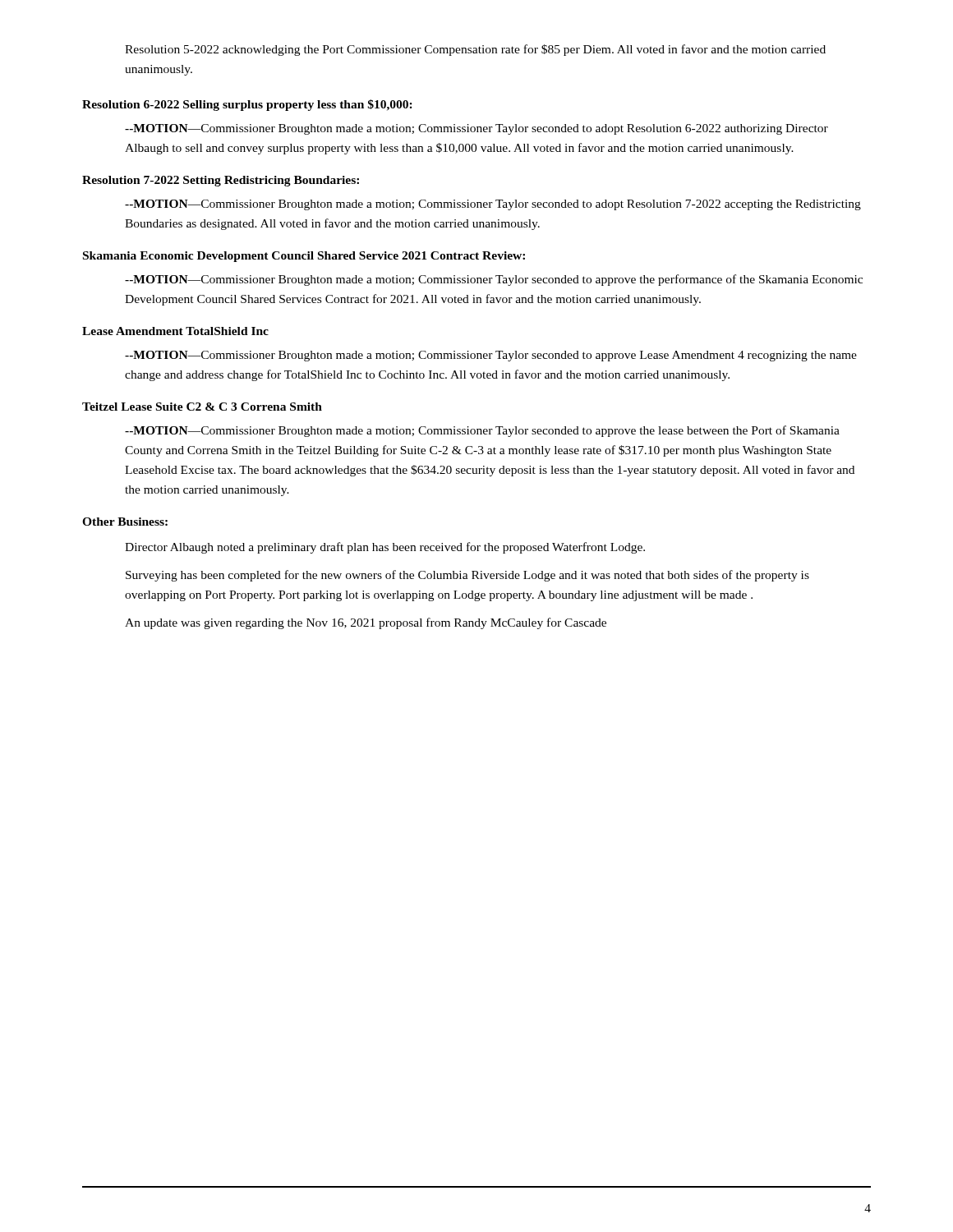Click where it says "Resolution 7-2022 Setting Redistricing Boundaries:"
The height and width of the screenshot is (1232, 953).
tap(221, 180)
